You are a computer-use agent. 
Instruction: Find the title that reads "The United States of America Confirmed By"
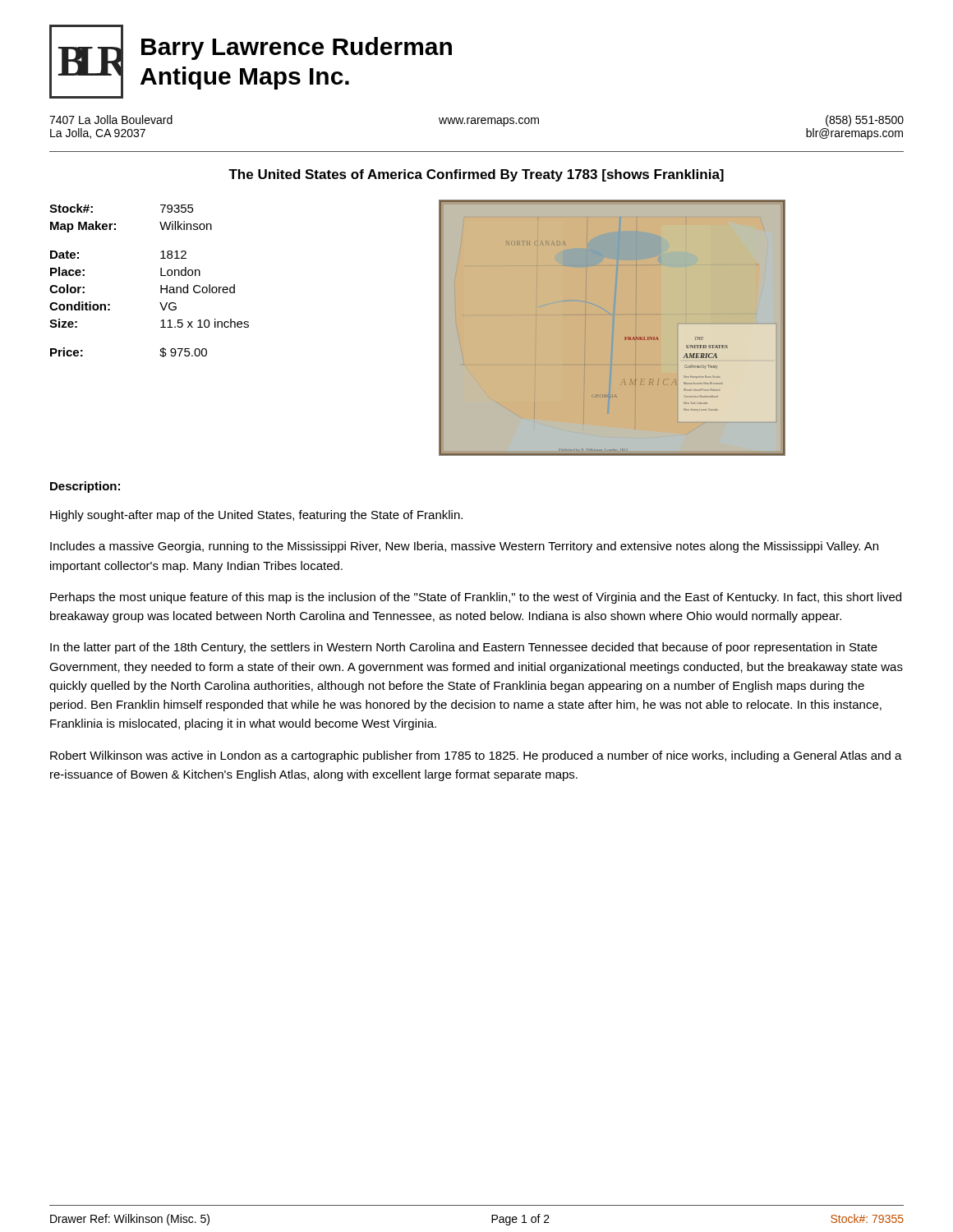476,175
